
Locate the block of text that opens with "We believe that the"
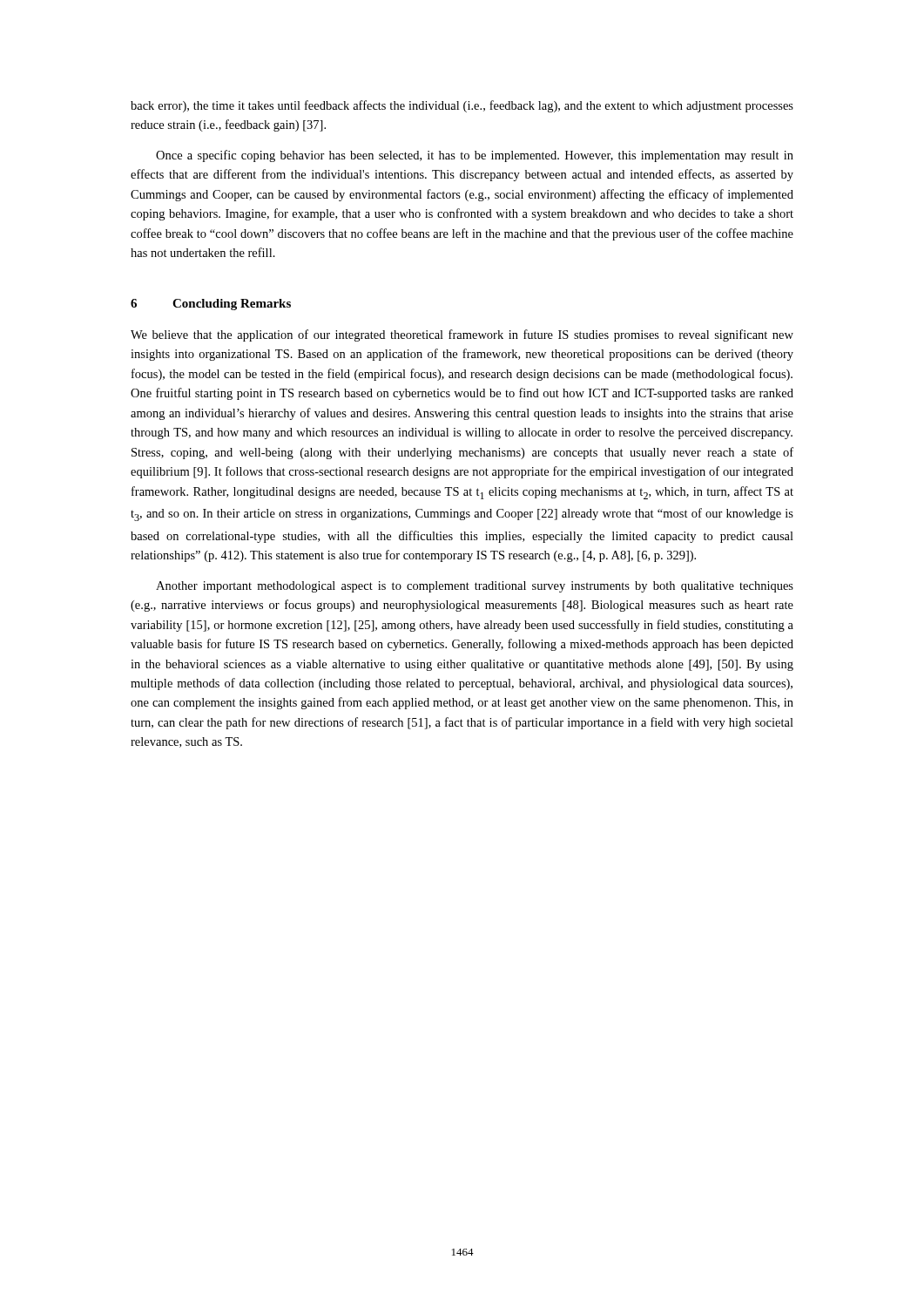(x=462, y=445)
